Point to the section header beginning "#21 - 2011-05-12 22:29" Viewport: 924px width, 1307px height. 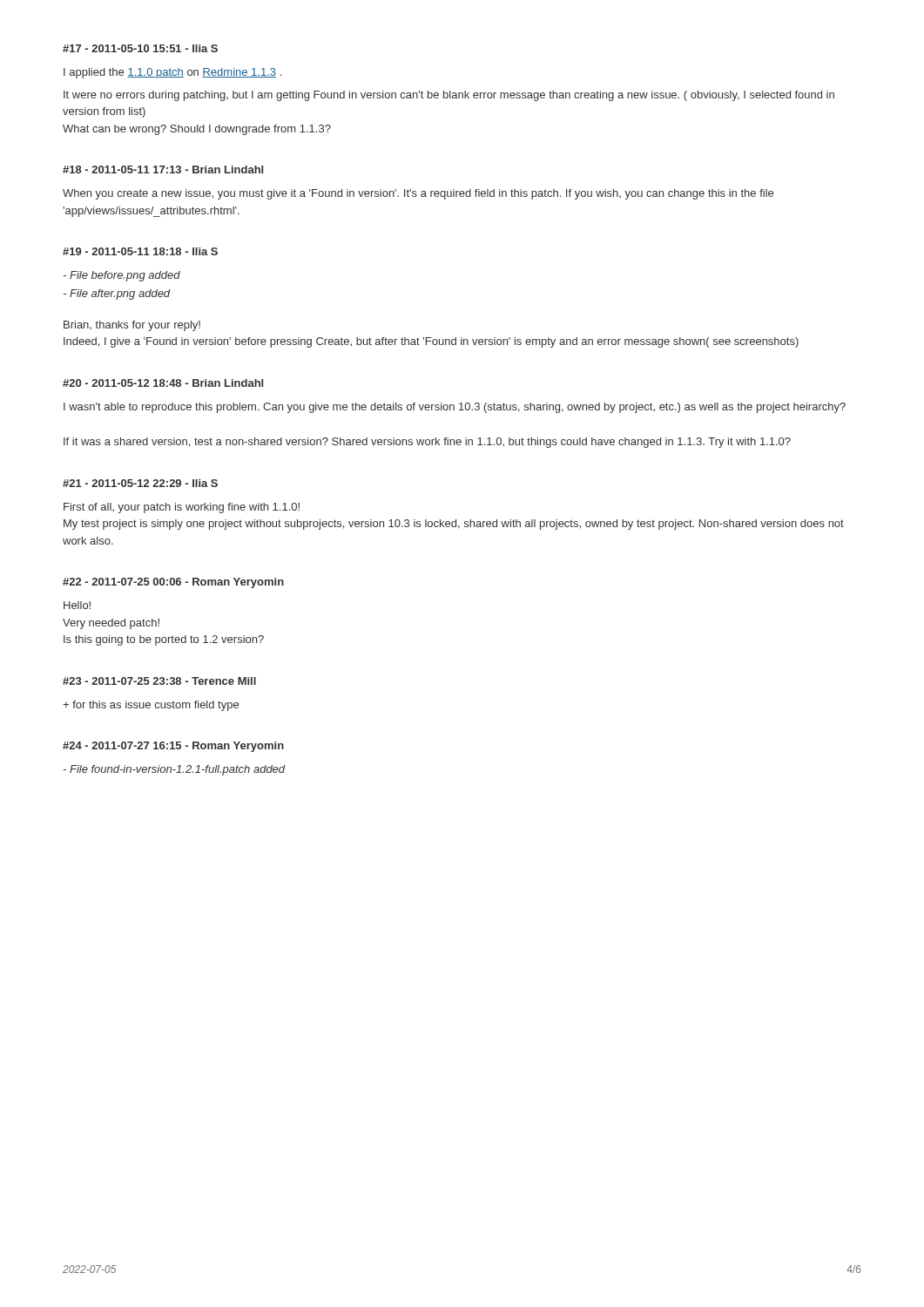click(x=140, y=483)
